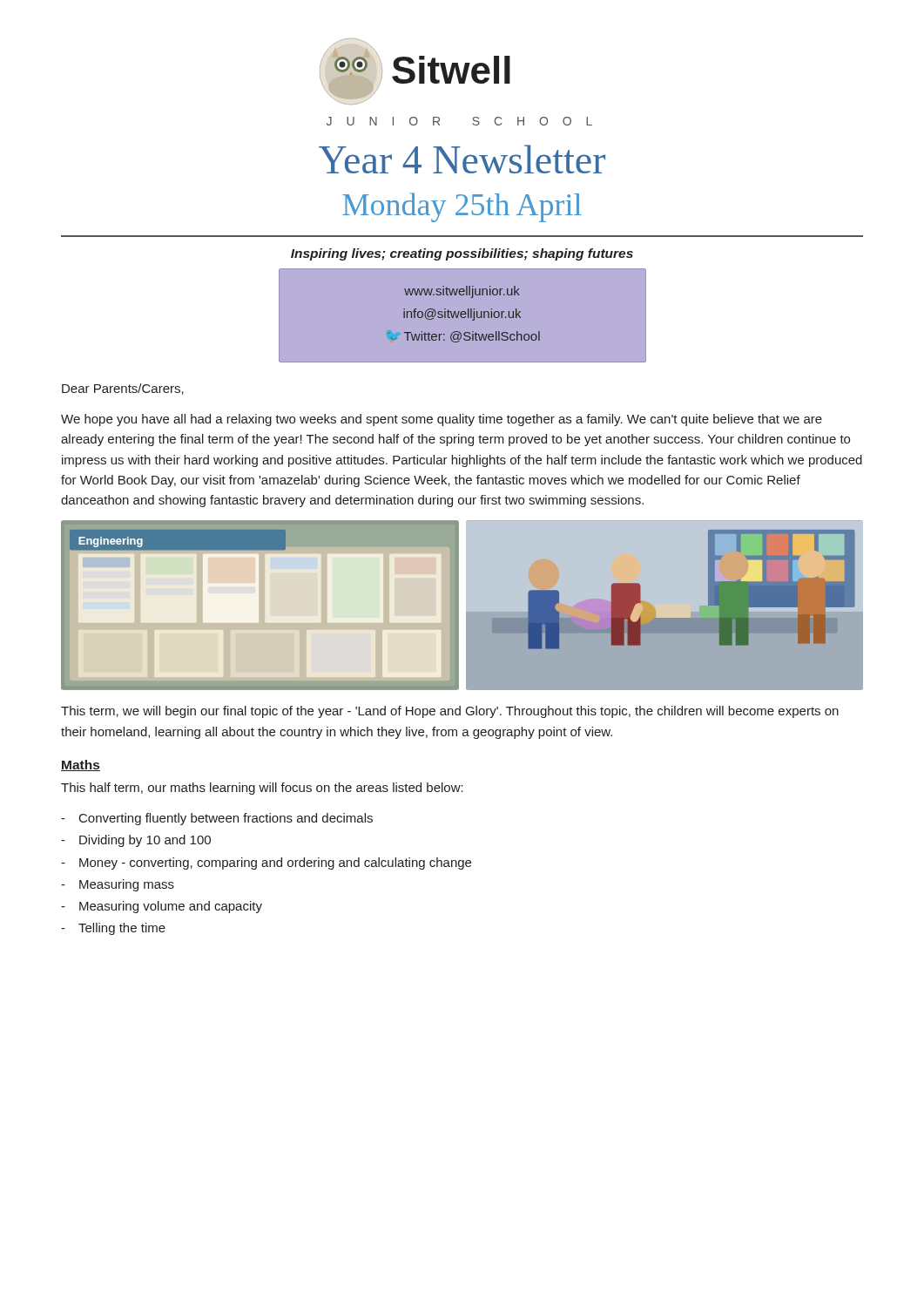
Task: Find the photo
Action: pos(462,606)
